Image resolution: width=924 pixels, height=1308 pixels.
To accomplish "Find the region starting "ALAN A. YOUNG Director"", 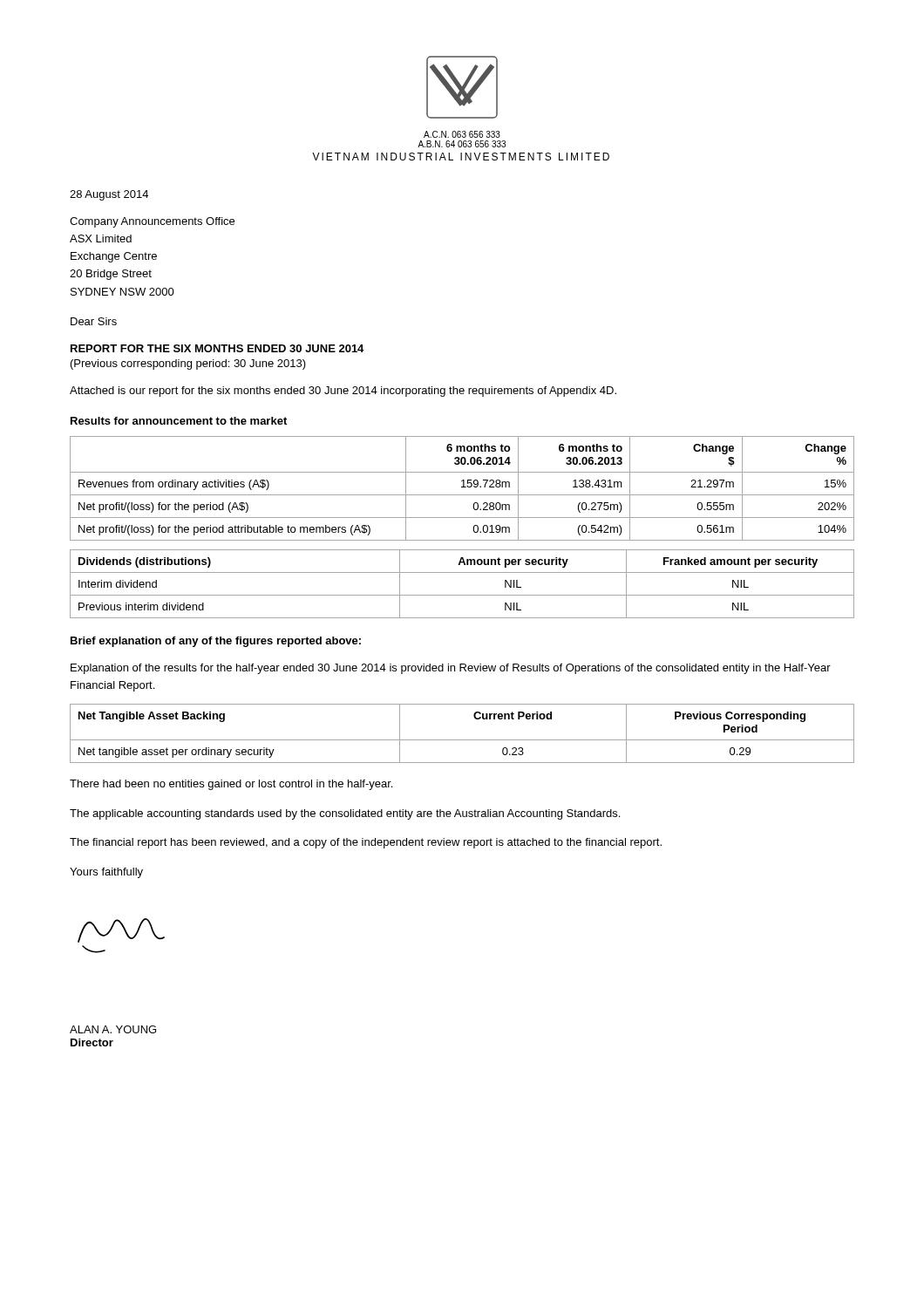I will click(x=113, y=1036).
